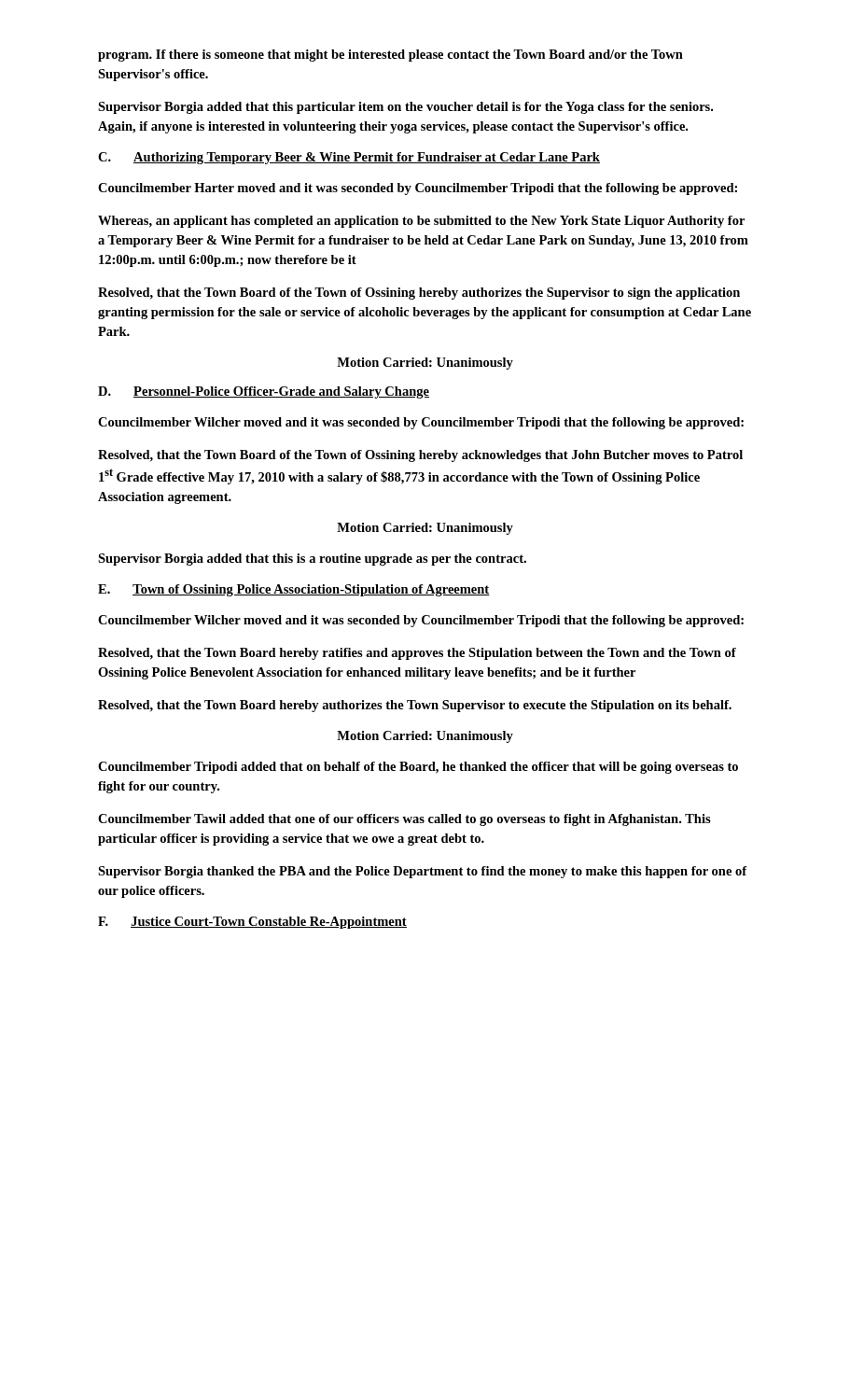Find the text block starting "Councilmember Harter moved and it was"

[425, 188]
